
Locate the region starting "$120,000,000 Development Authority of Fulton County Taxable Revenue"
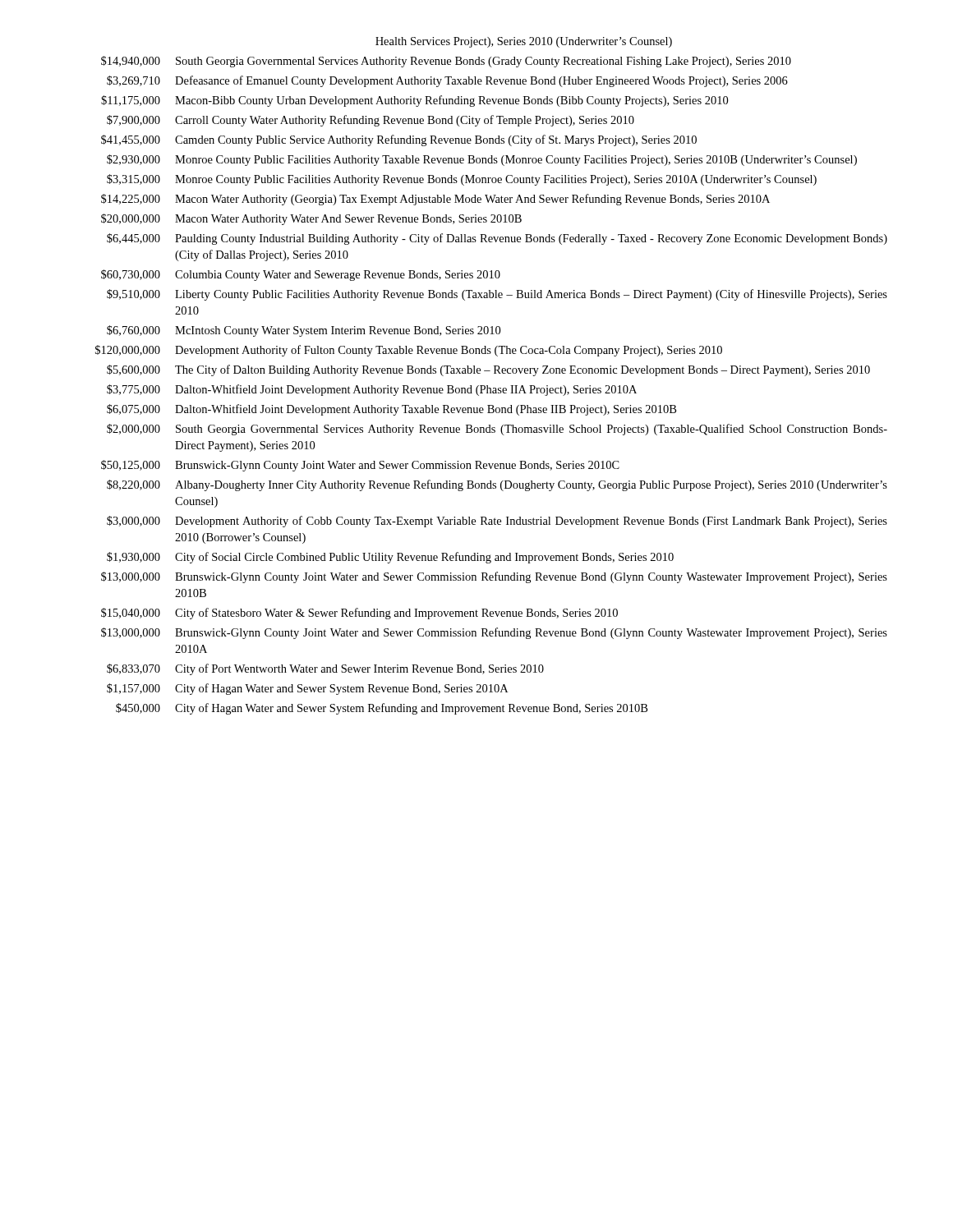pyautogui.click(x=476, y=350)
